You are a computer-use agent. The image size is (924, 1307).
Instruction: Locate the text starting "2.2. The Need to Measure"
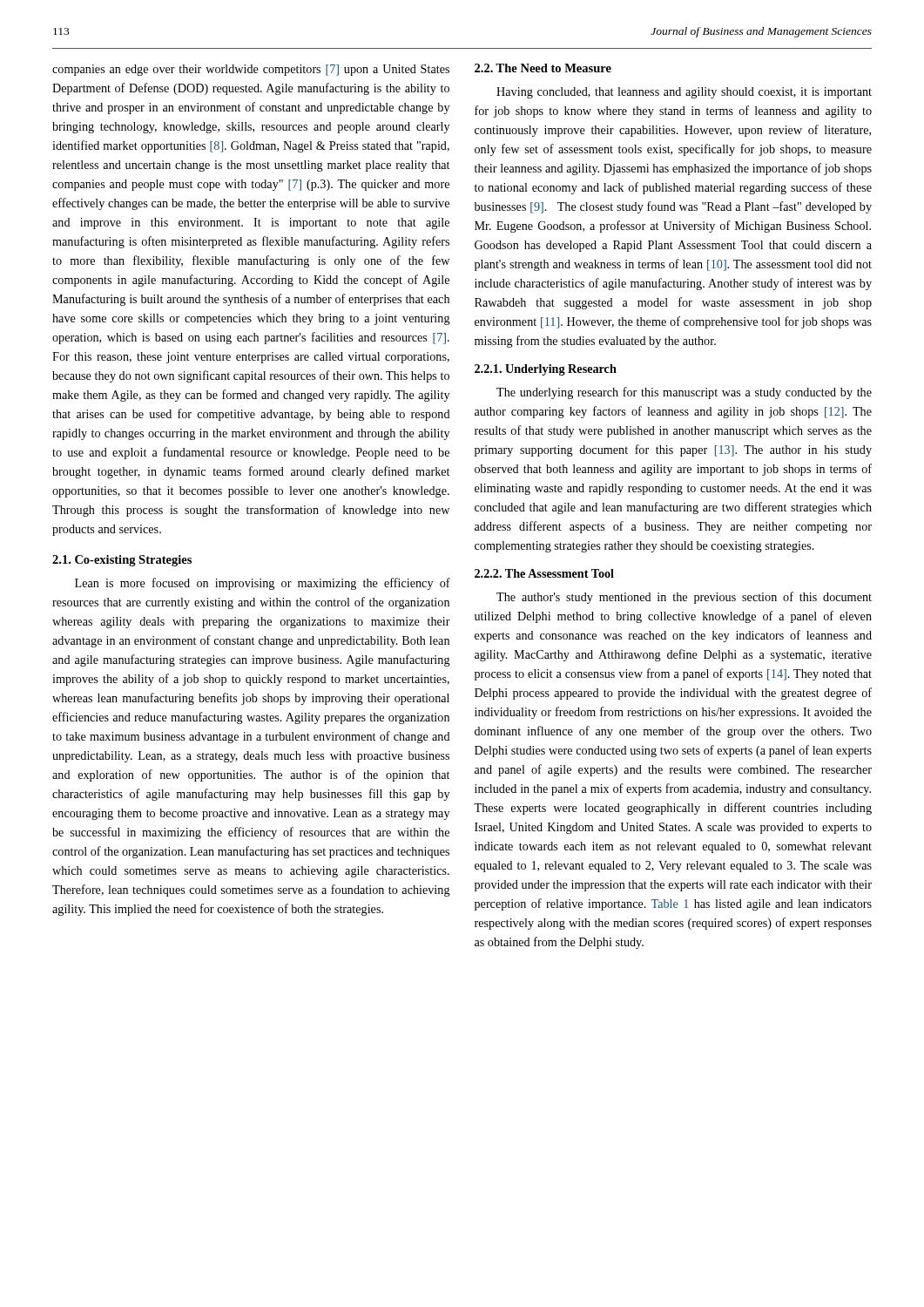click(x=543, y=68)
